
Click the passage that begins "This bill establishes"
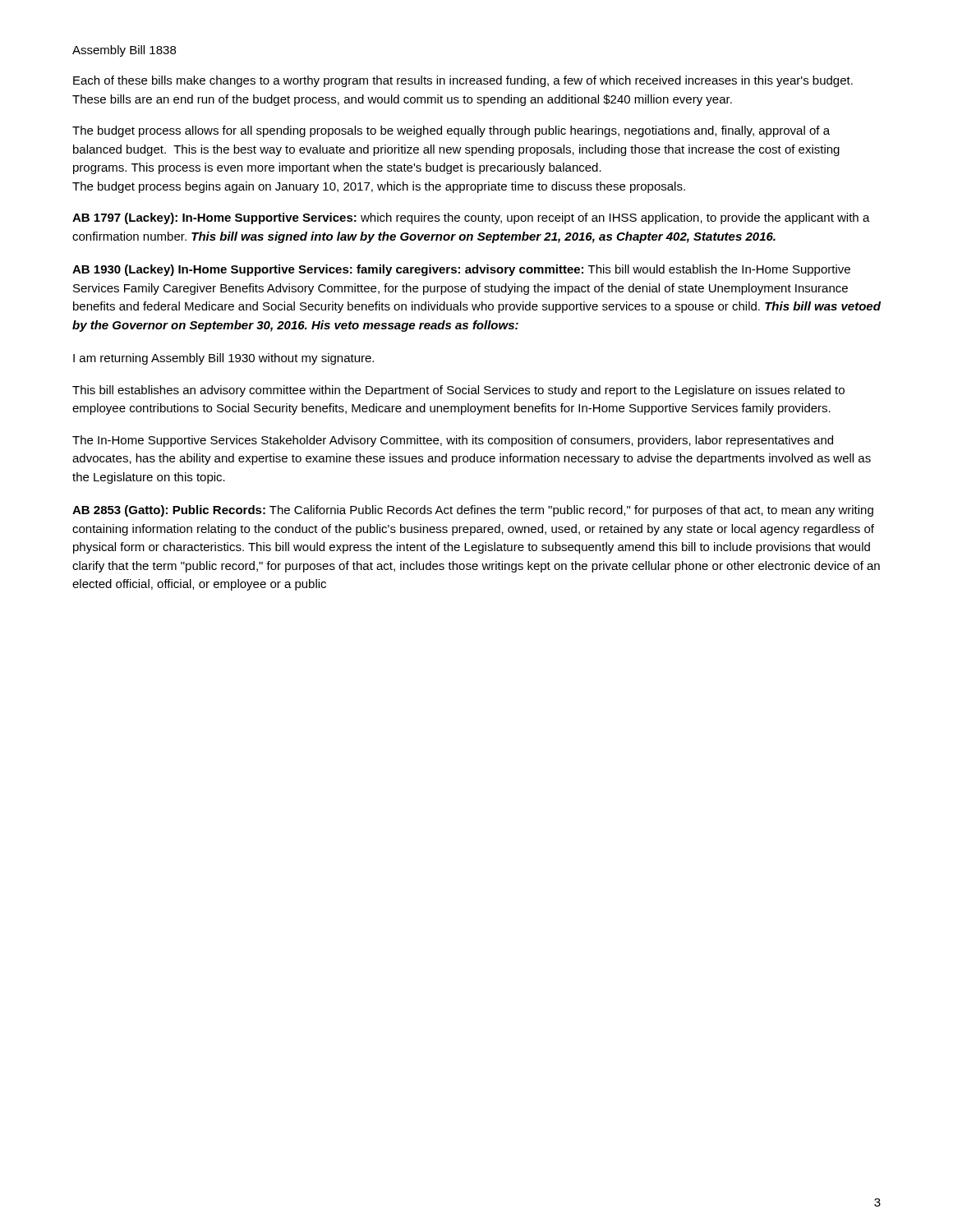(x=459, y=399)
